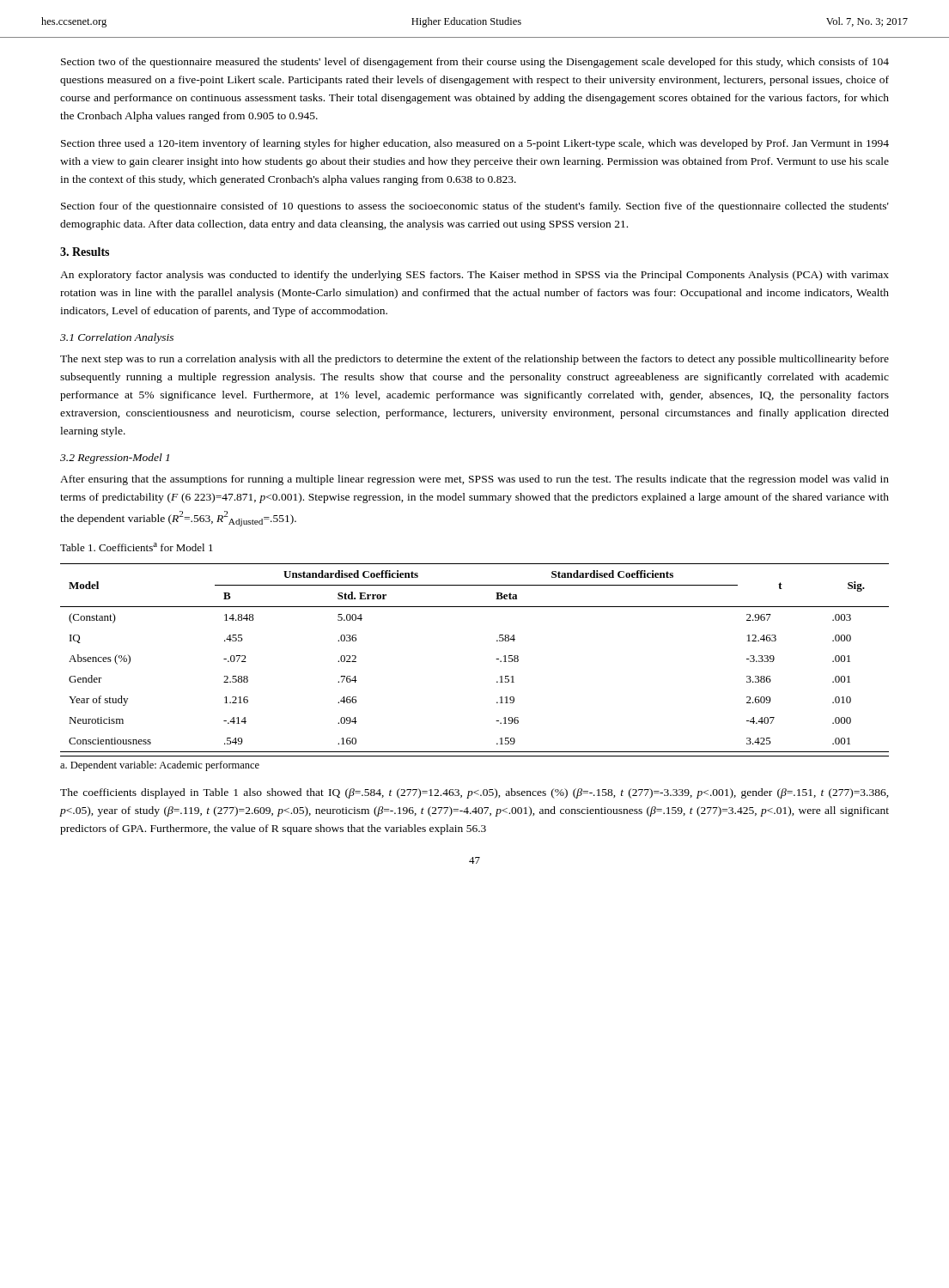Viewport: 949px width, 1288px height.
Task: Locate the text block containing "Section two of"
Action: click(x=474, y=89)
